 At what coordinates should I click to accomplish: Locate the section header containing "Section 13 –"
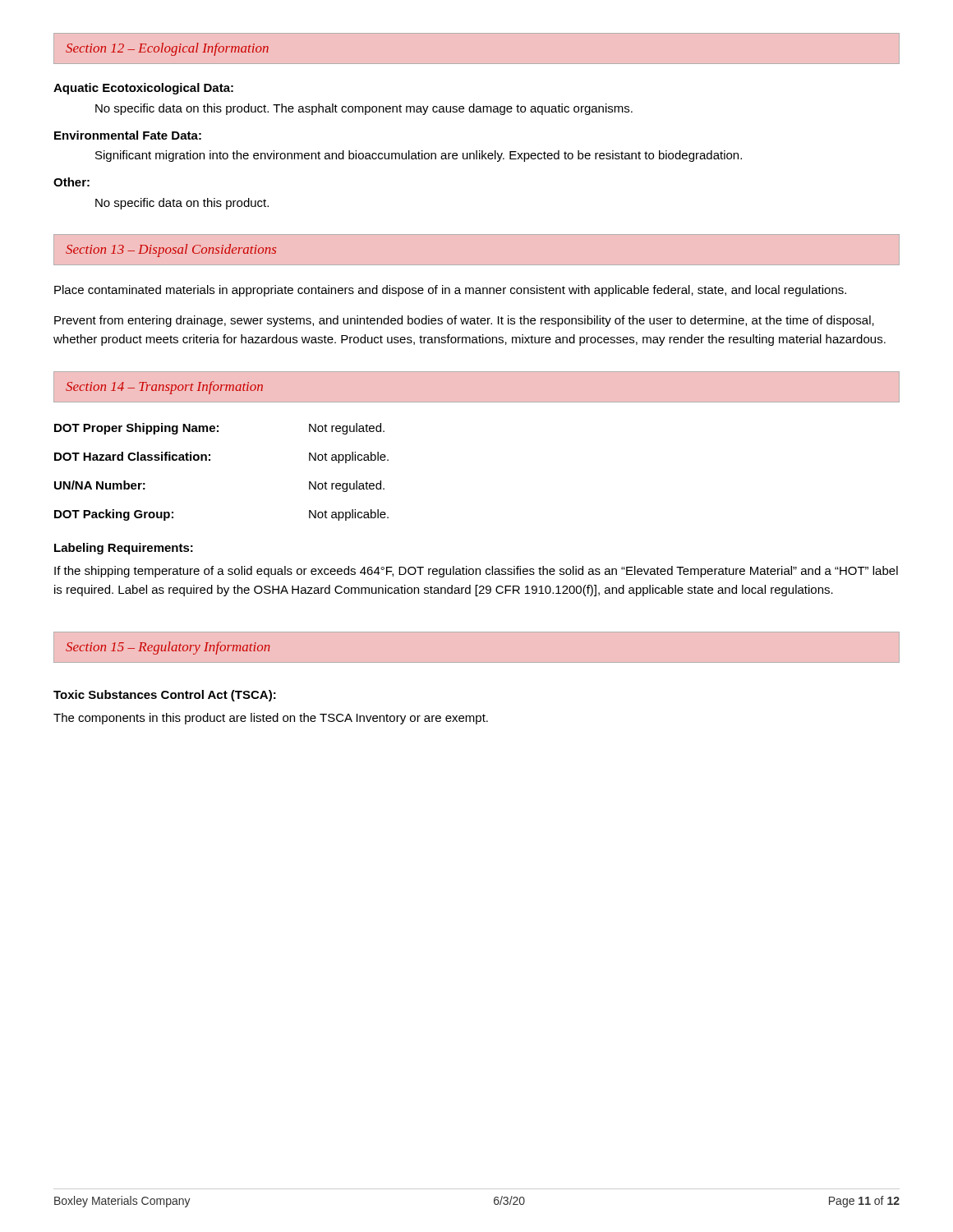click(171, 249)
